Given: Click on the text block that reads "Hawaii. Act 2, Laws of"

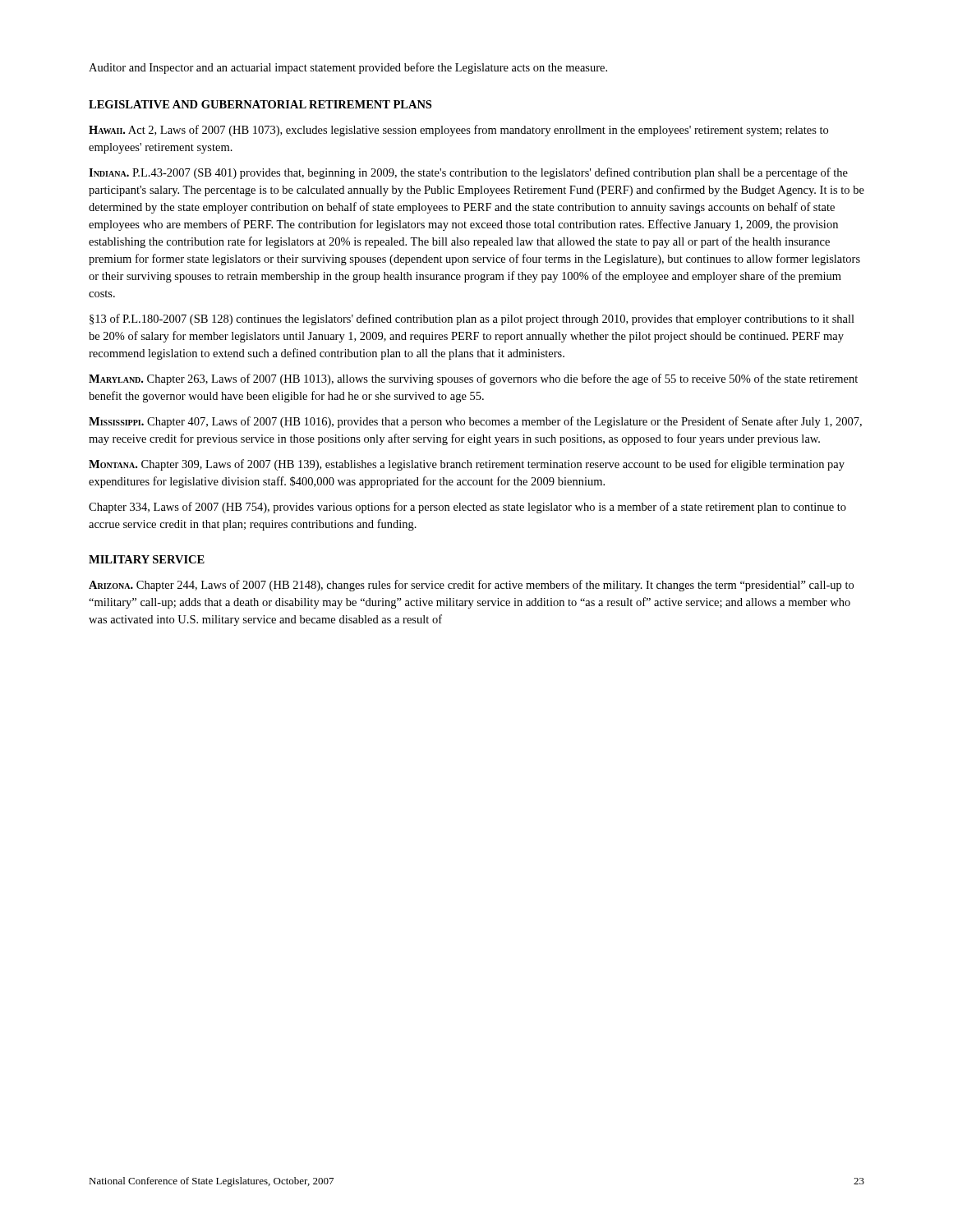Looking at the screenshot, I should click(459, 138).
